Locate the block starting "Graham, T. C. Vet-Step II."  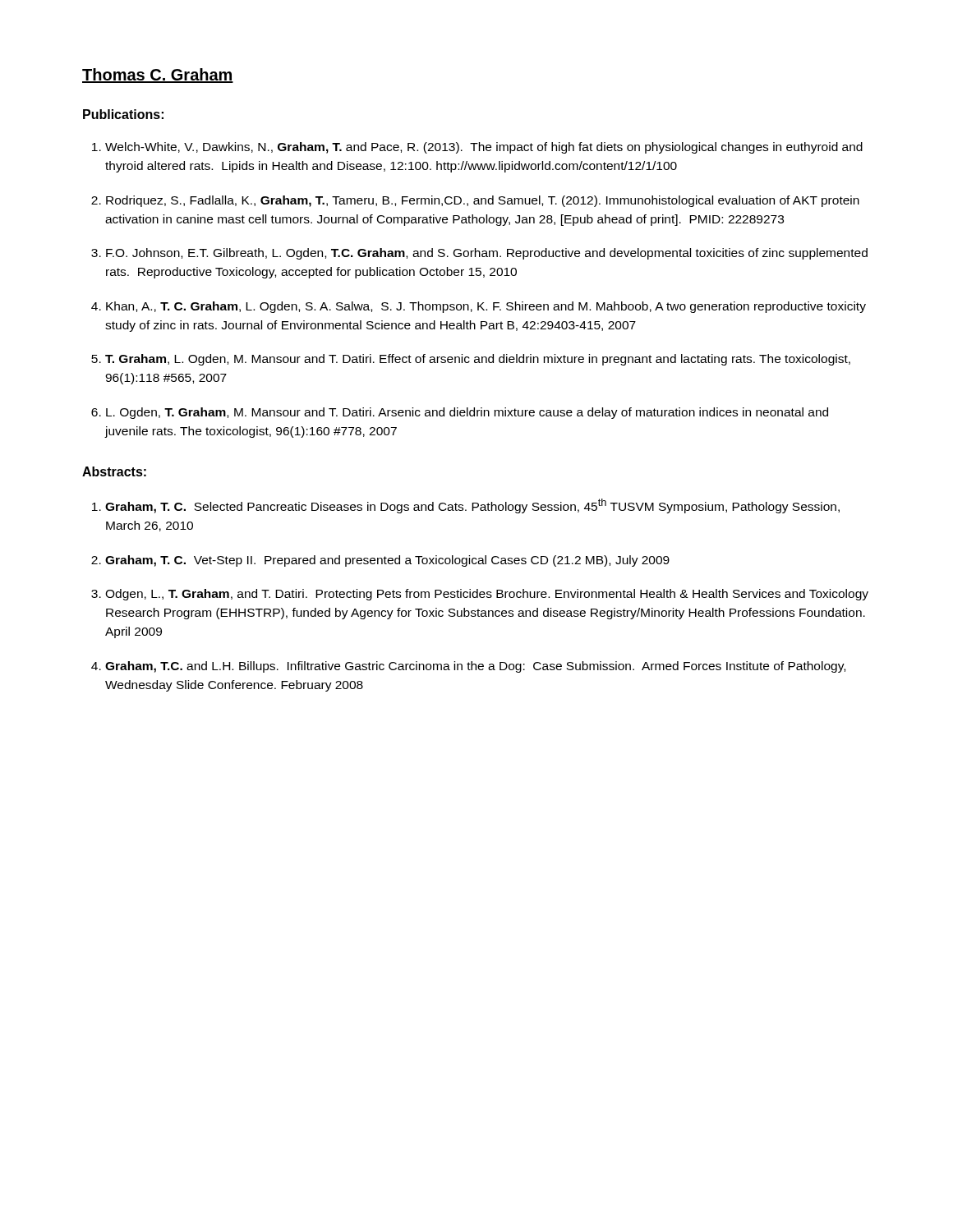coord(387,559)
